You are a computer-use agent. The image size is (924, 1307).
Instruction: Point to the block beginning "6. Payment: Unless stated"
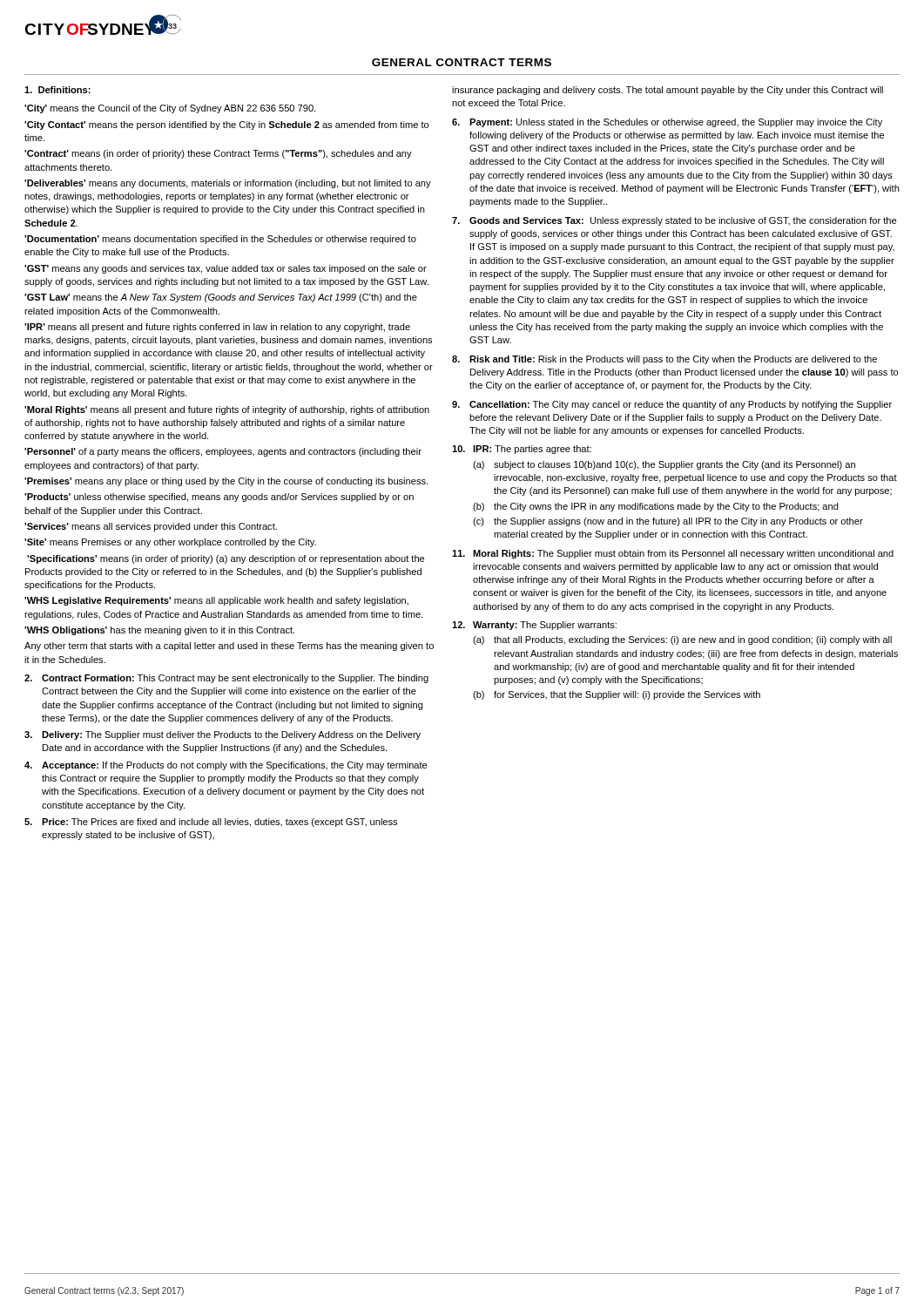click(676, 162)
